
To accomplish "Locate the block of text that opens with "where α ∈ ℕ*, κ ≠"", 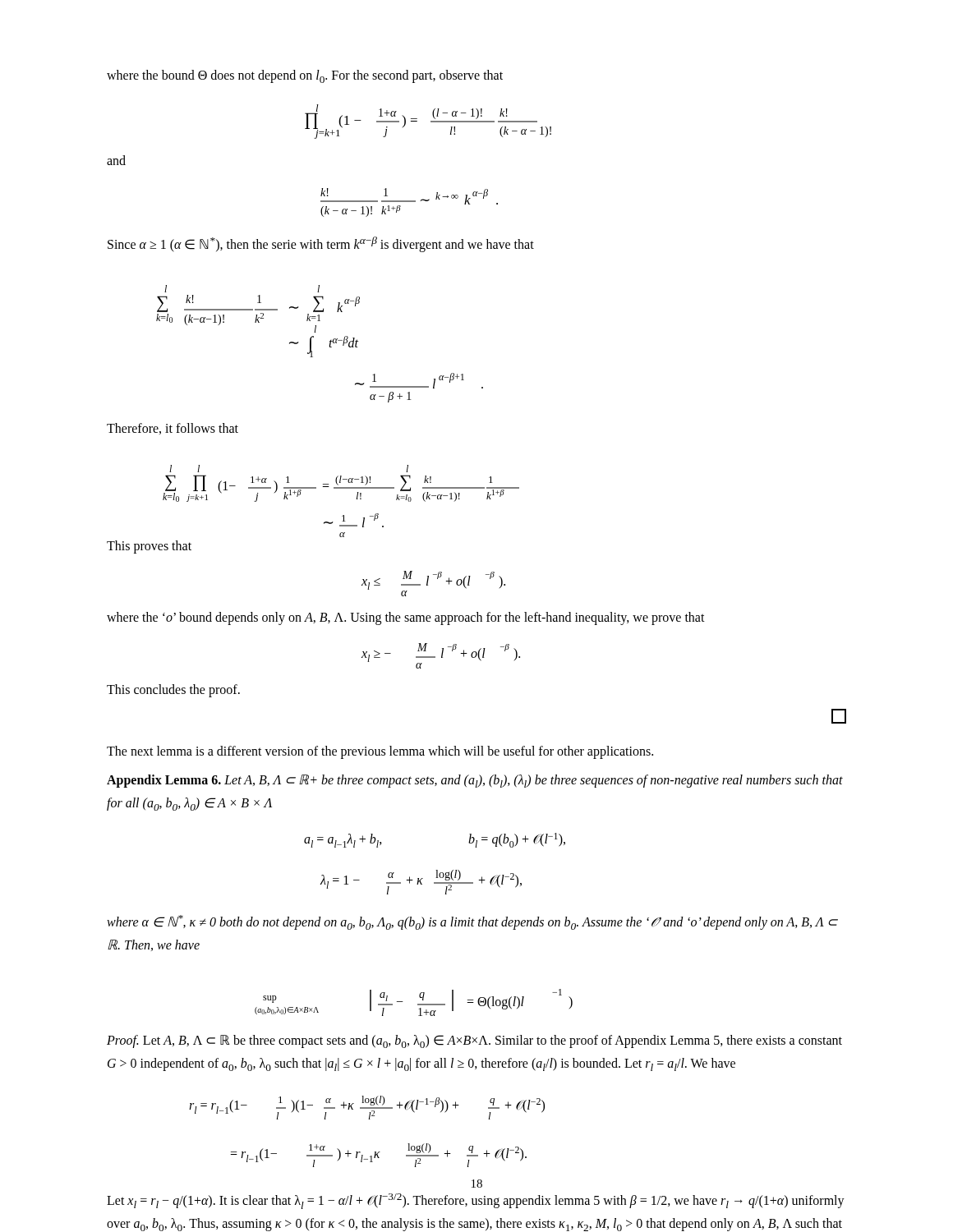I will click(472, 931).
